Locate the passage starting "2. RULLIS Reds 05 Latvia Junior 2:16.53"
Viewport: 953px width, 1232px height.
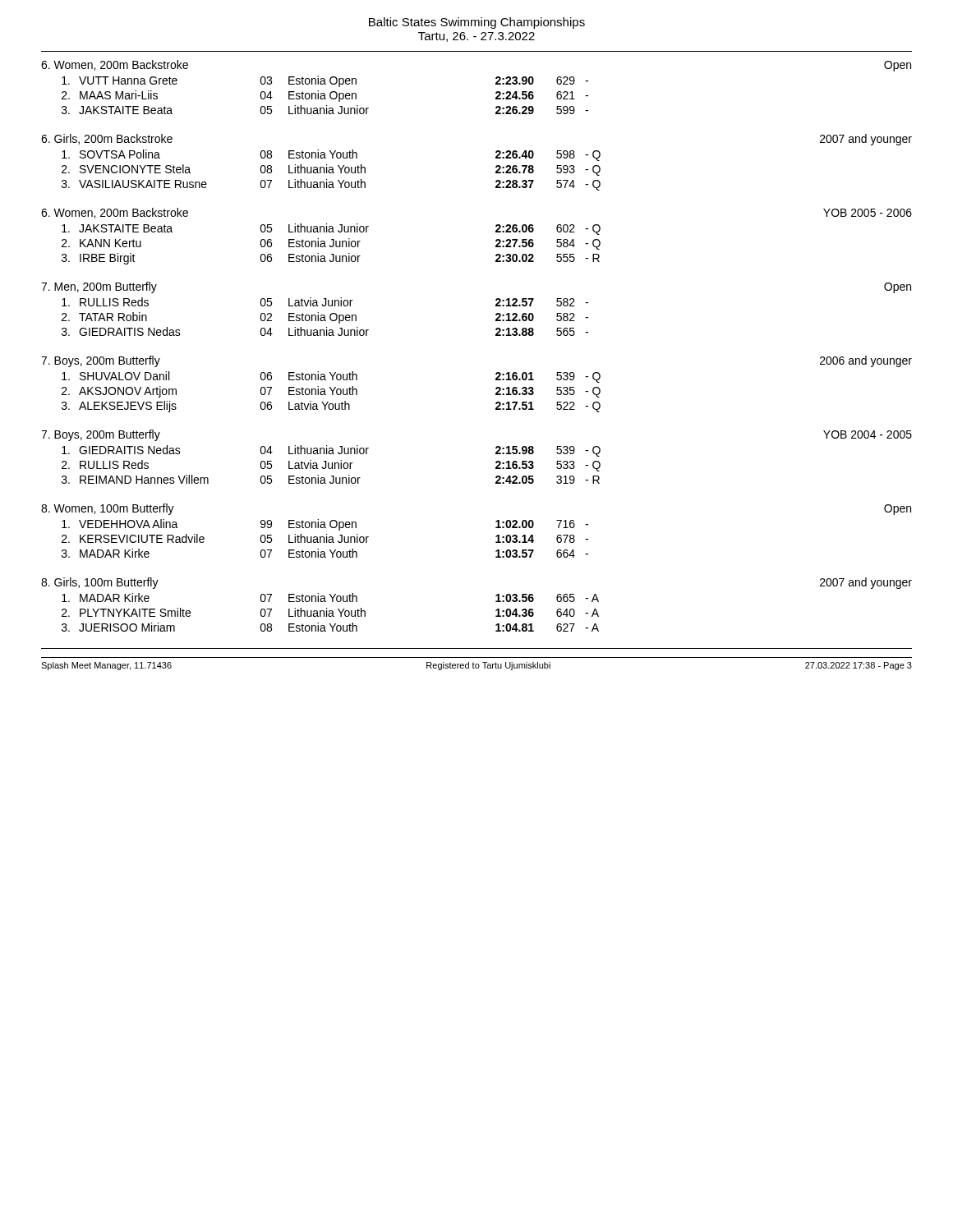tap(334, 465)
